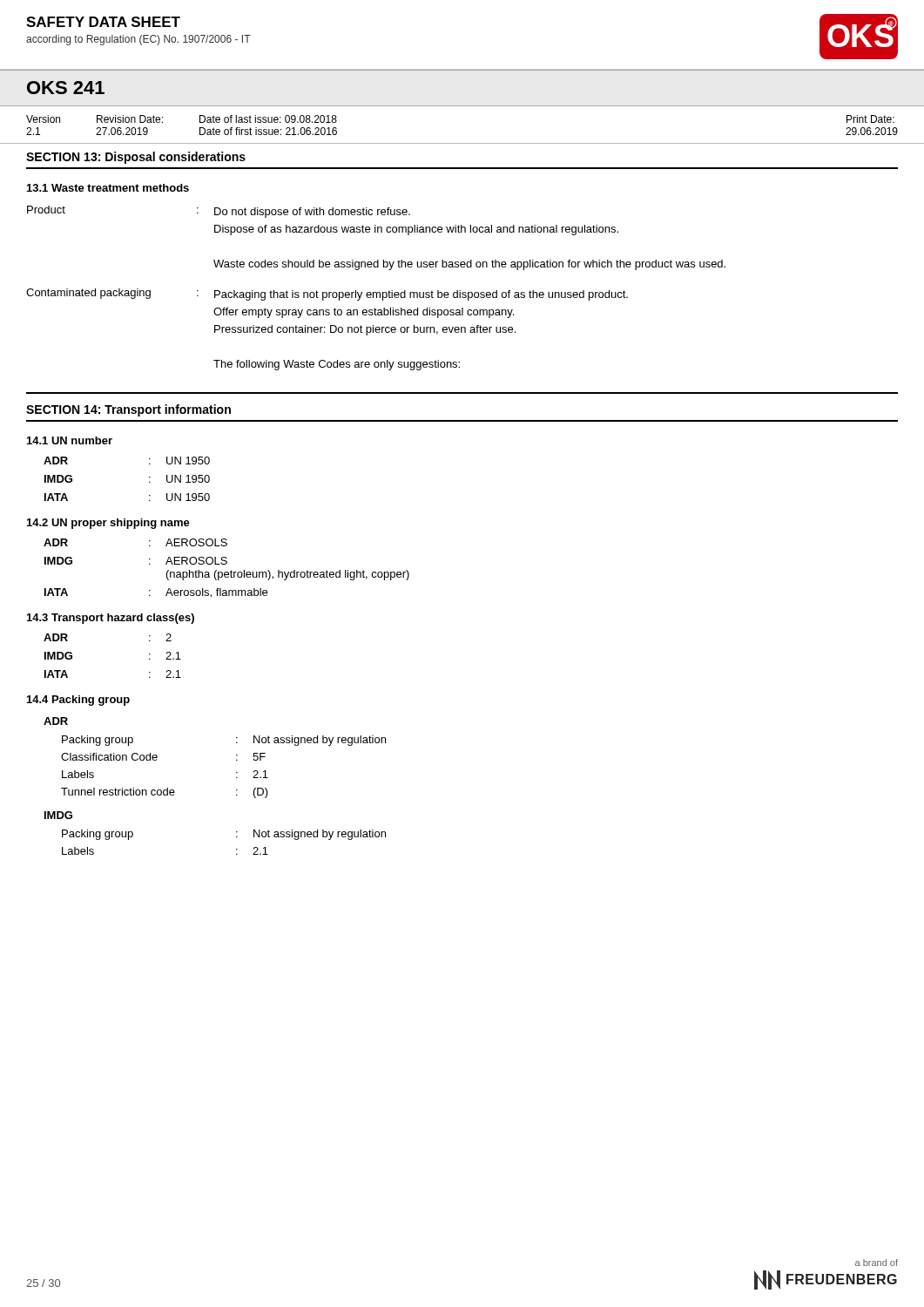924x1307 pixels.
Task: Locate the text "14.2 UN proper shipping name"
Action: pos(108,523)
